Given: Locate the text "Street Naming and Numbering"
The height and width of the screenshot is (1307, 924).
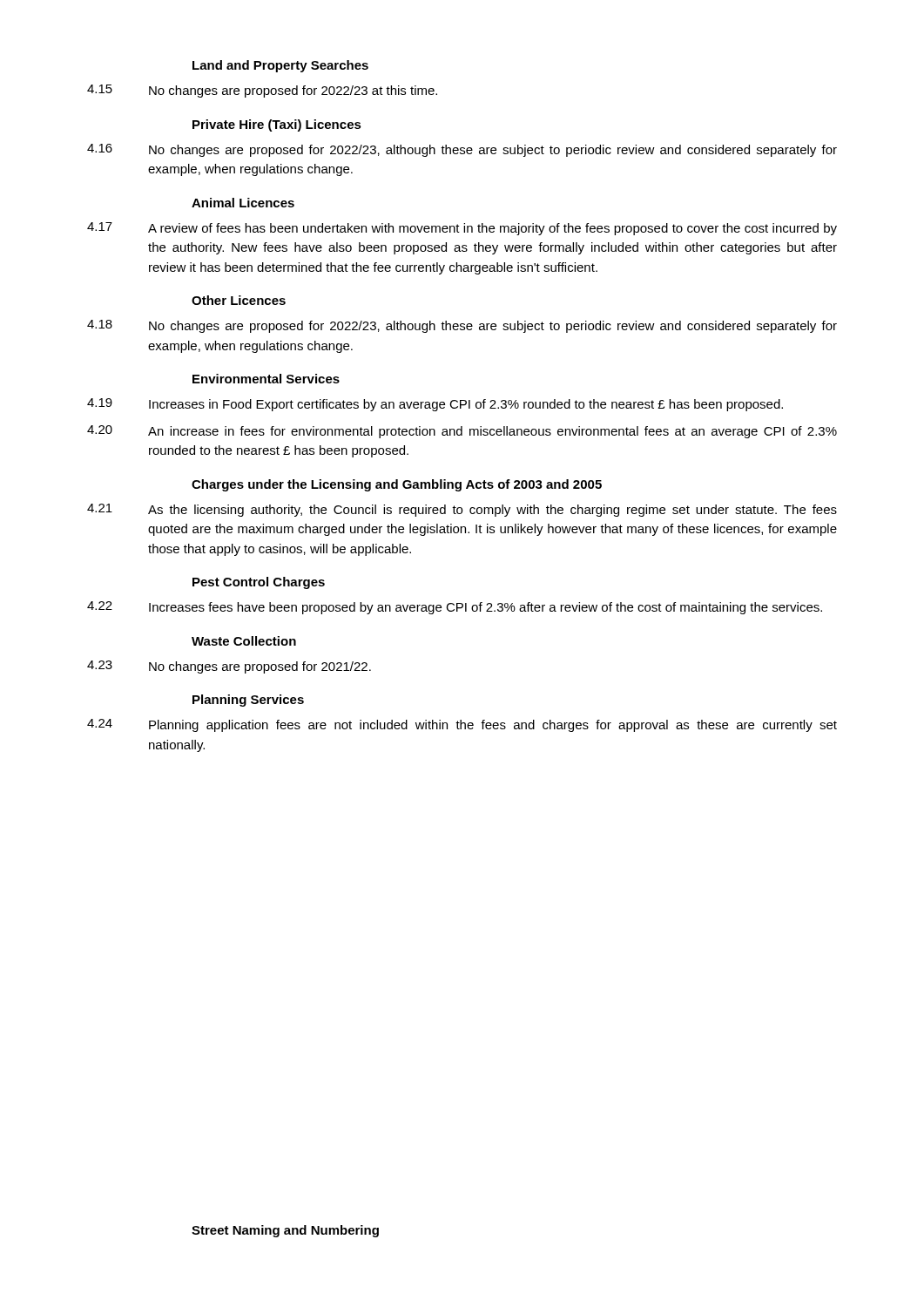Looking at the screenshot, I should point(286,1230).
